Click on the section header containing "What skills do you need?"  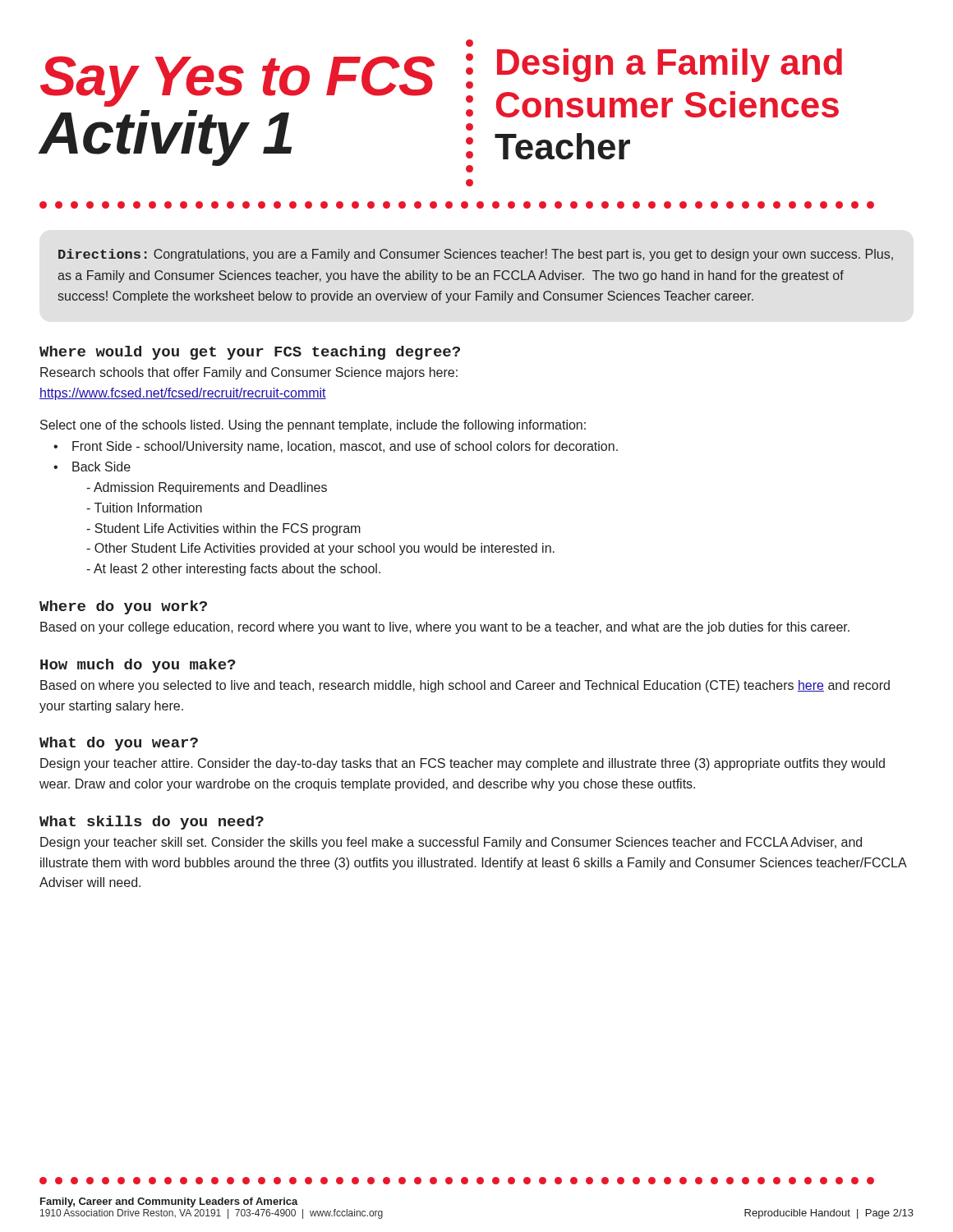point(152,822)
